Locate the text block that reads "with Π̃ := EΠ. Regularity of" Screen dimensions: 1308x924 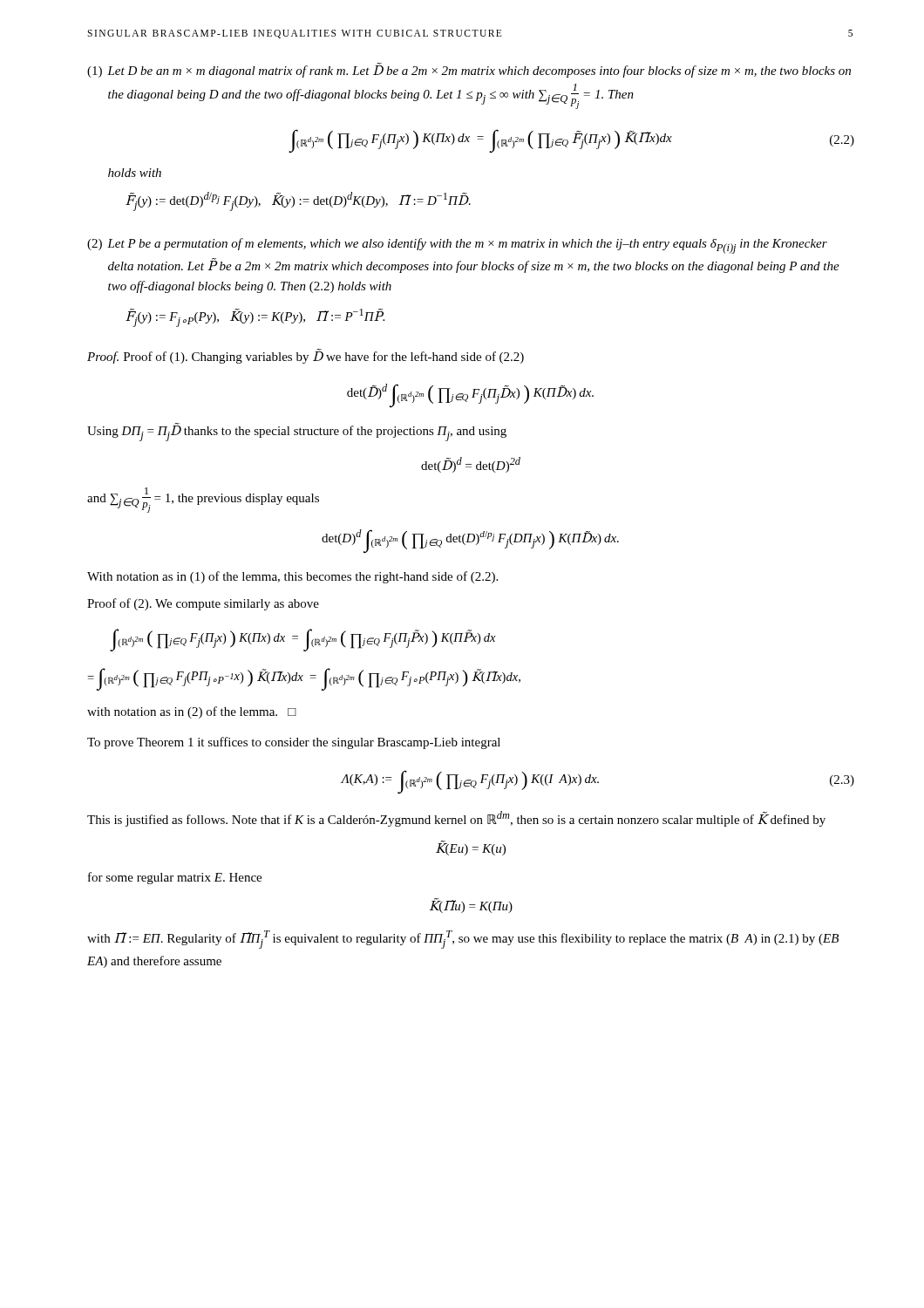(x=466, y=948)
